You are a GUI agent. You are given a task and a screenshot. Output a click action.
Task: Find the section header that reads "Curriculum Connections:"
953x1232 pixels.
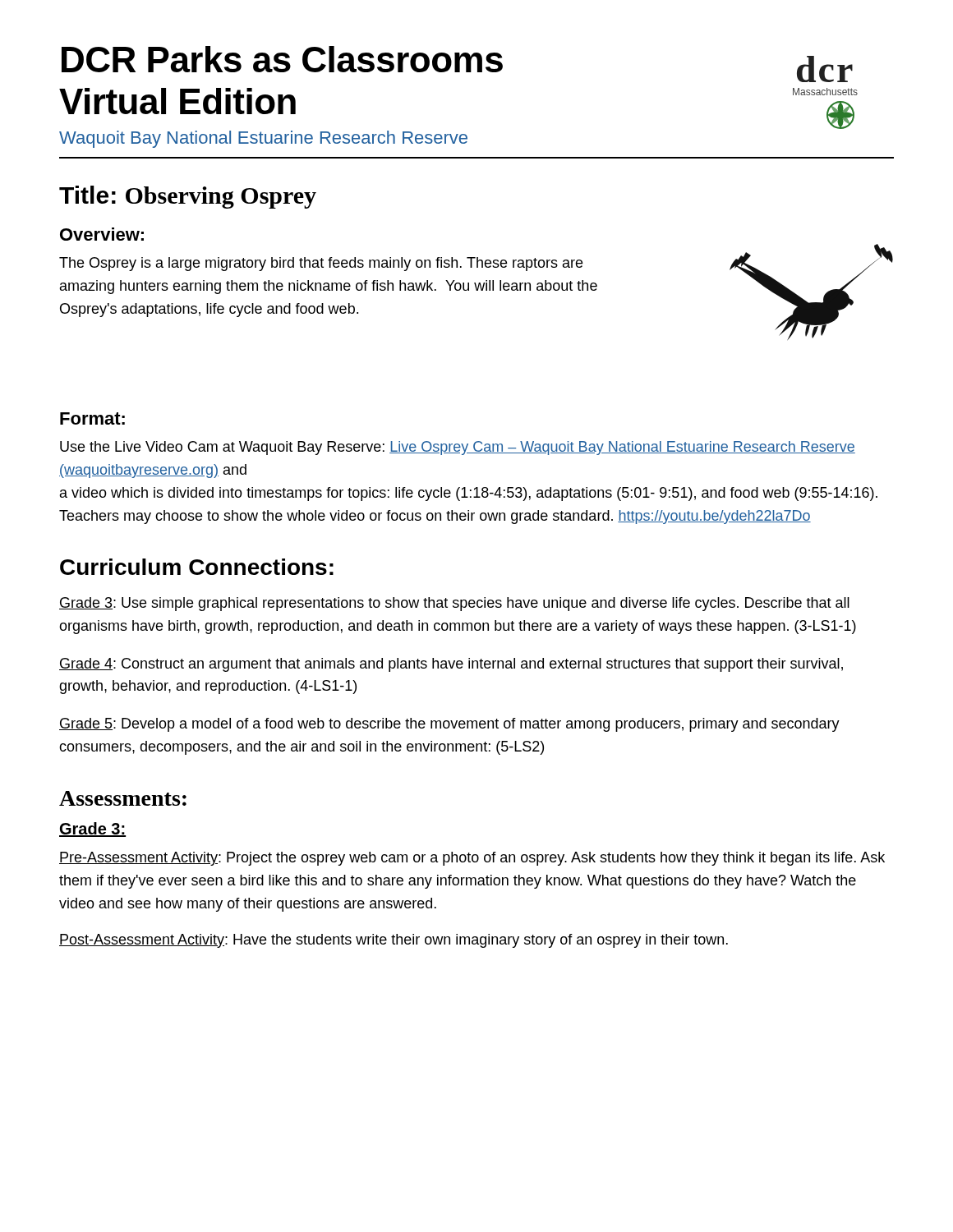(197, 567)
